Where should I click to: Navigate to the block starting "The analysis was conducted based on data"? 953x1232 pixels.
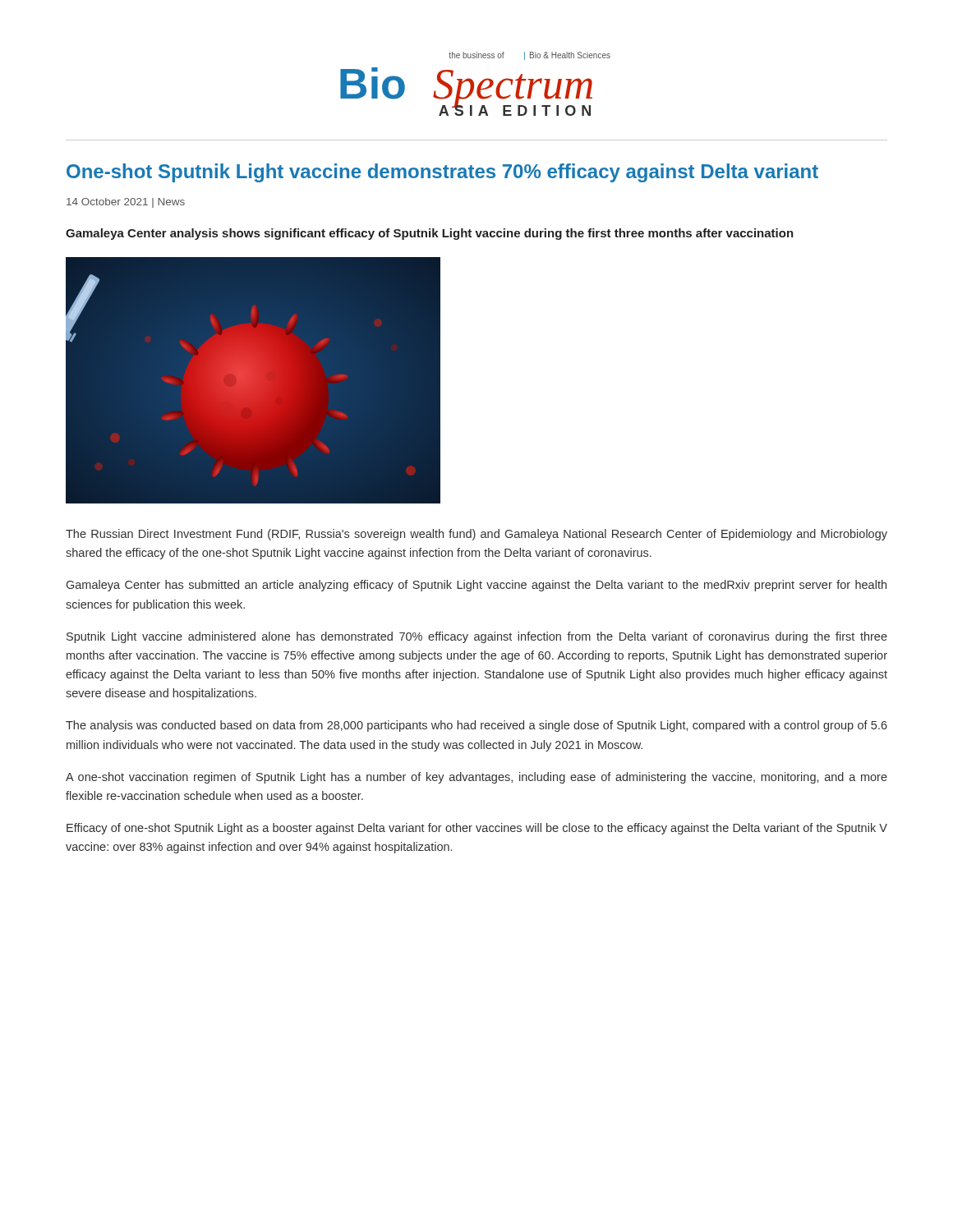pos(476,735)
